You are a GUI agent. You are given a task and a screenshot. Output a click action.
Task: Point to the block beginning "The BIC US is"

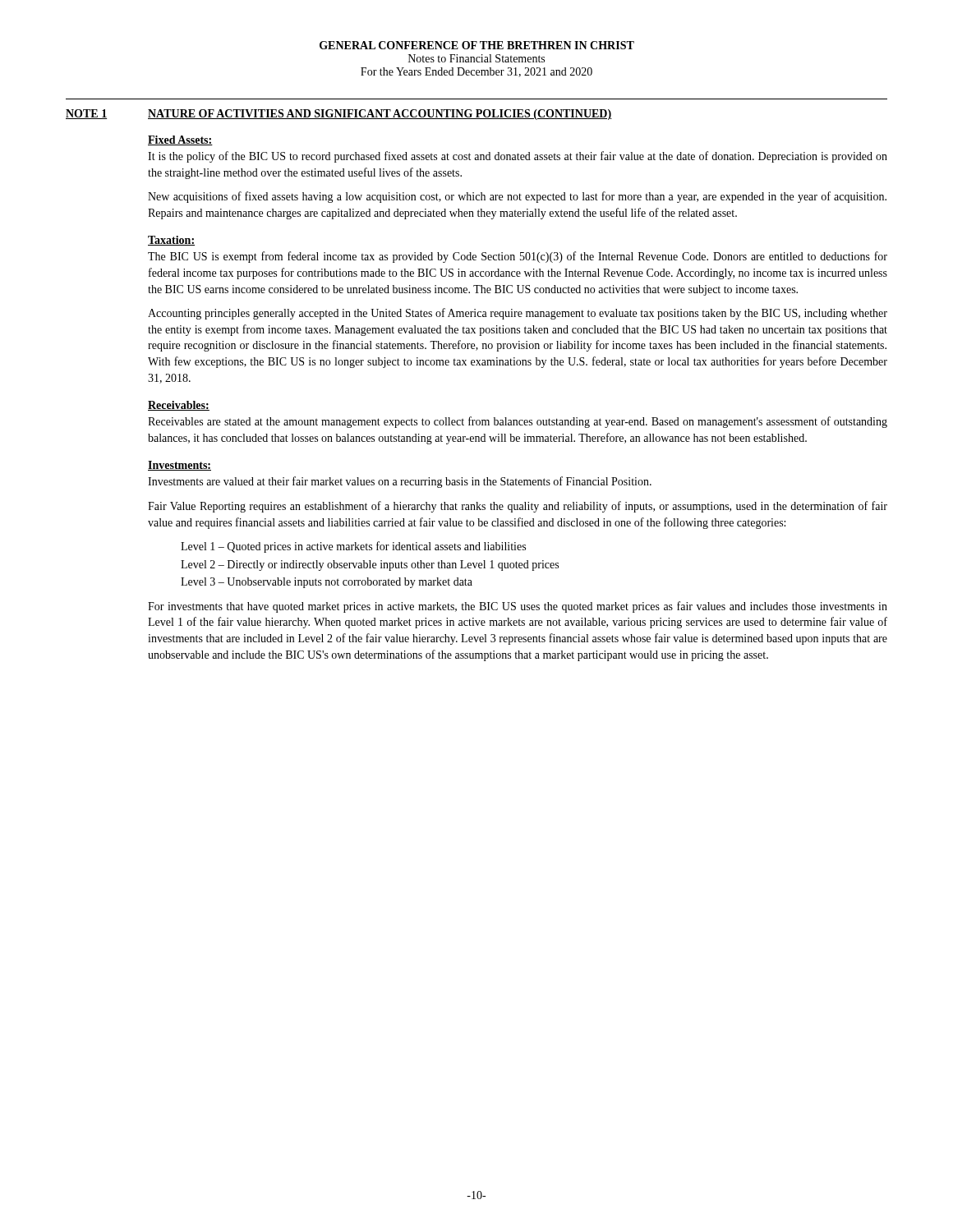click(x=518, y=273)
